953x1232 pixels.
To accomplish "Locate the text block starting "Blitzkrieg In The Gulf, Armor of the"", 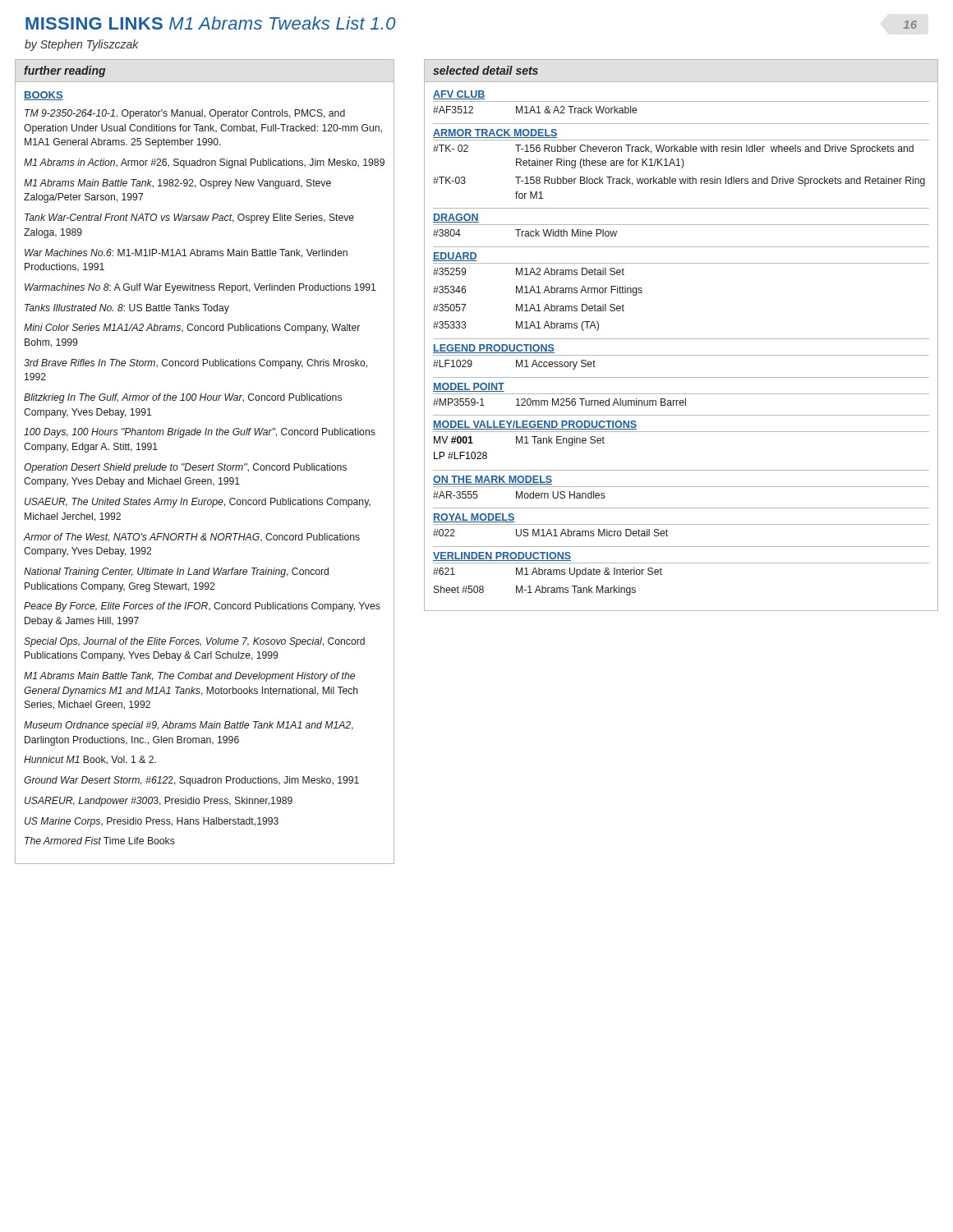I will pyautogui.click(x=183, y=405).
